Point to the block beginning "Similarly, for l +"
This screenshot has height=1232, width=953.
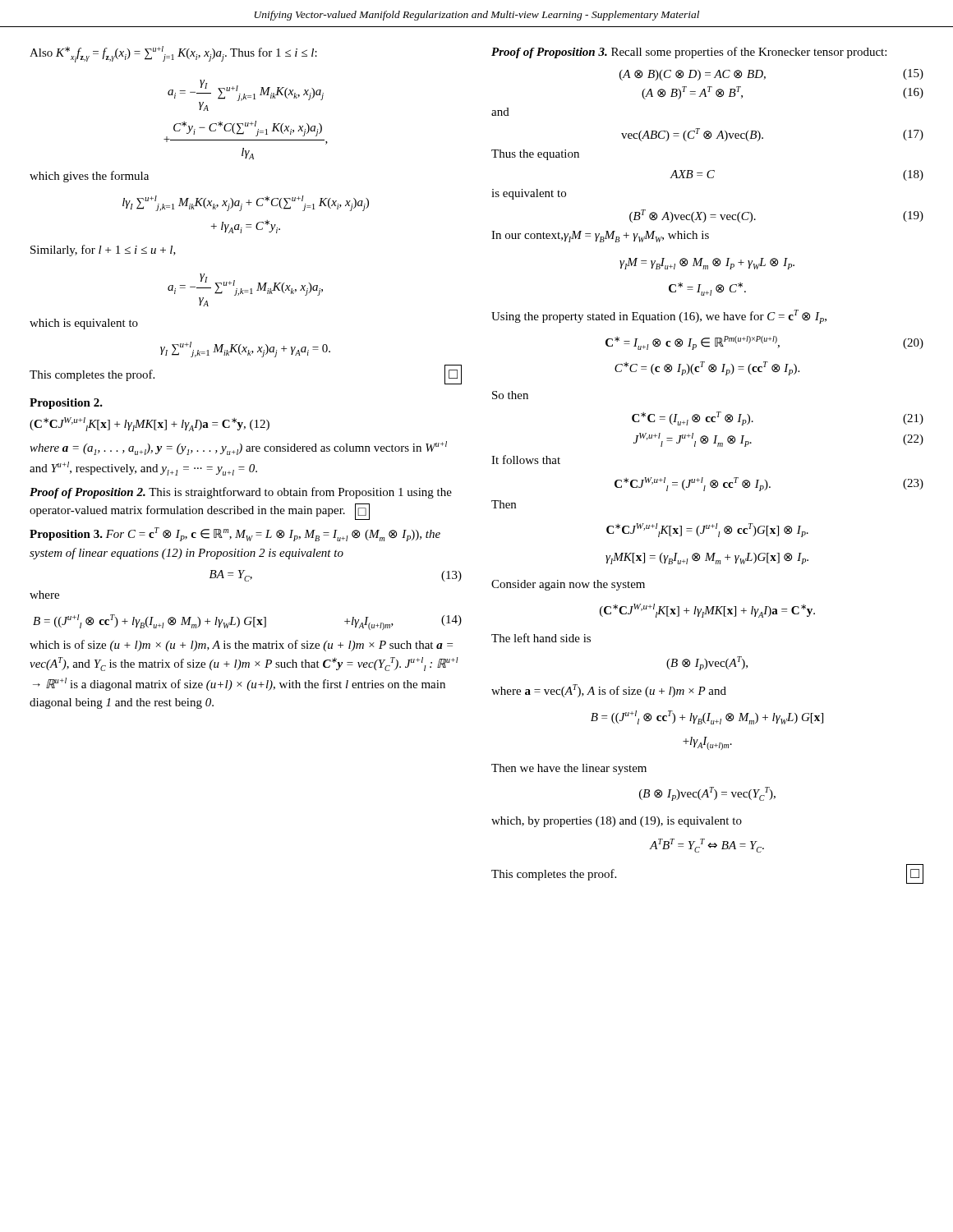(x=103, y=251)
